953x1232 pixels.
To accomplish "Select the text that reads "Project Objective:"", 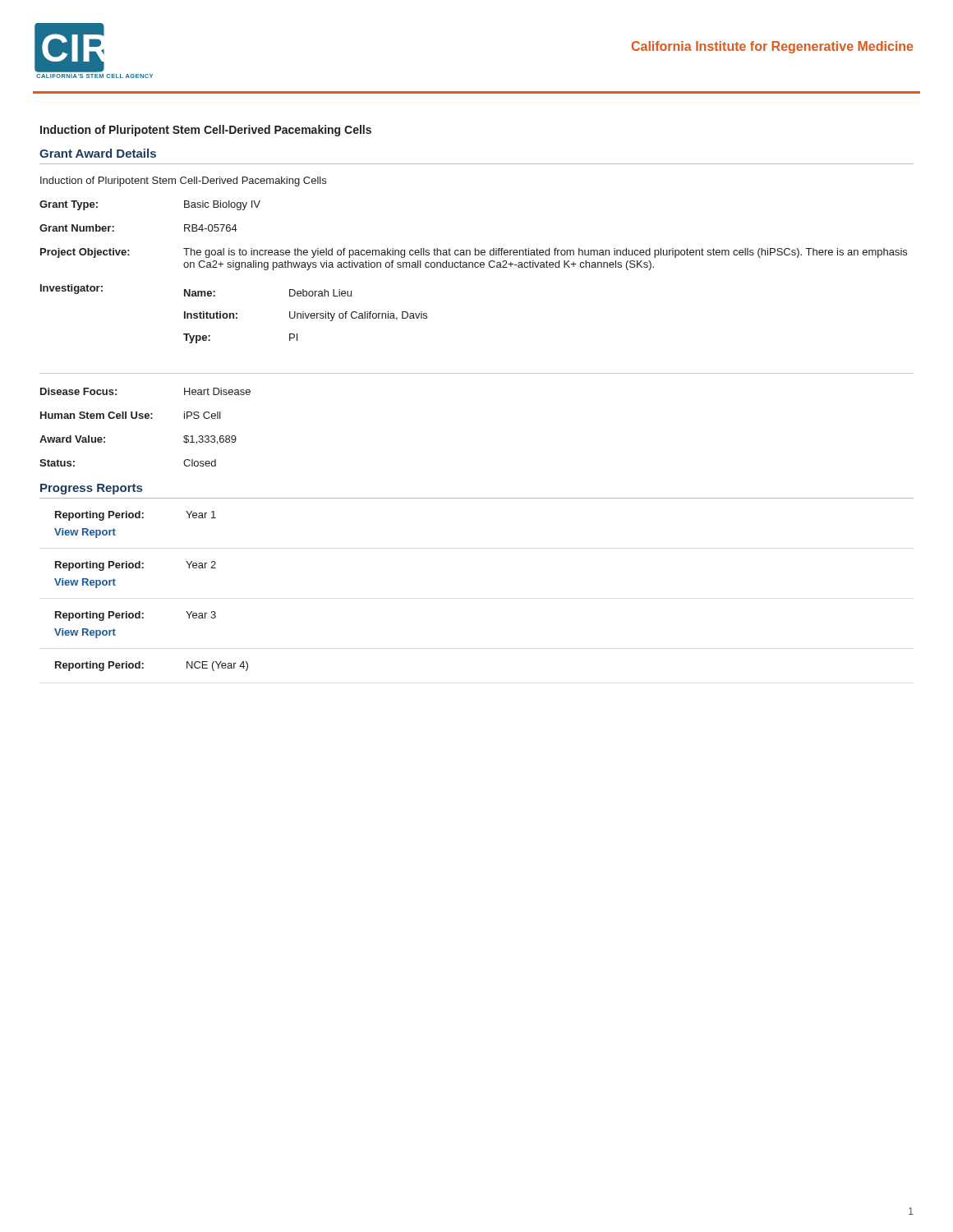I will (x=85, y=252).
